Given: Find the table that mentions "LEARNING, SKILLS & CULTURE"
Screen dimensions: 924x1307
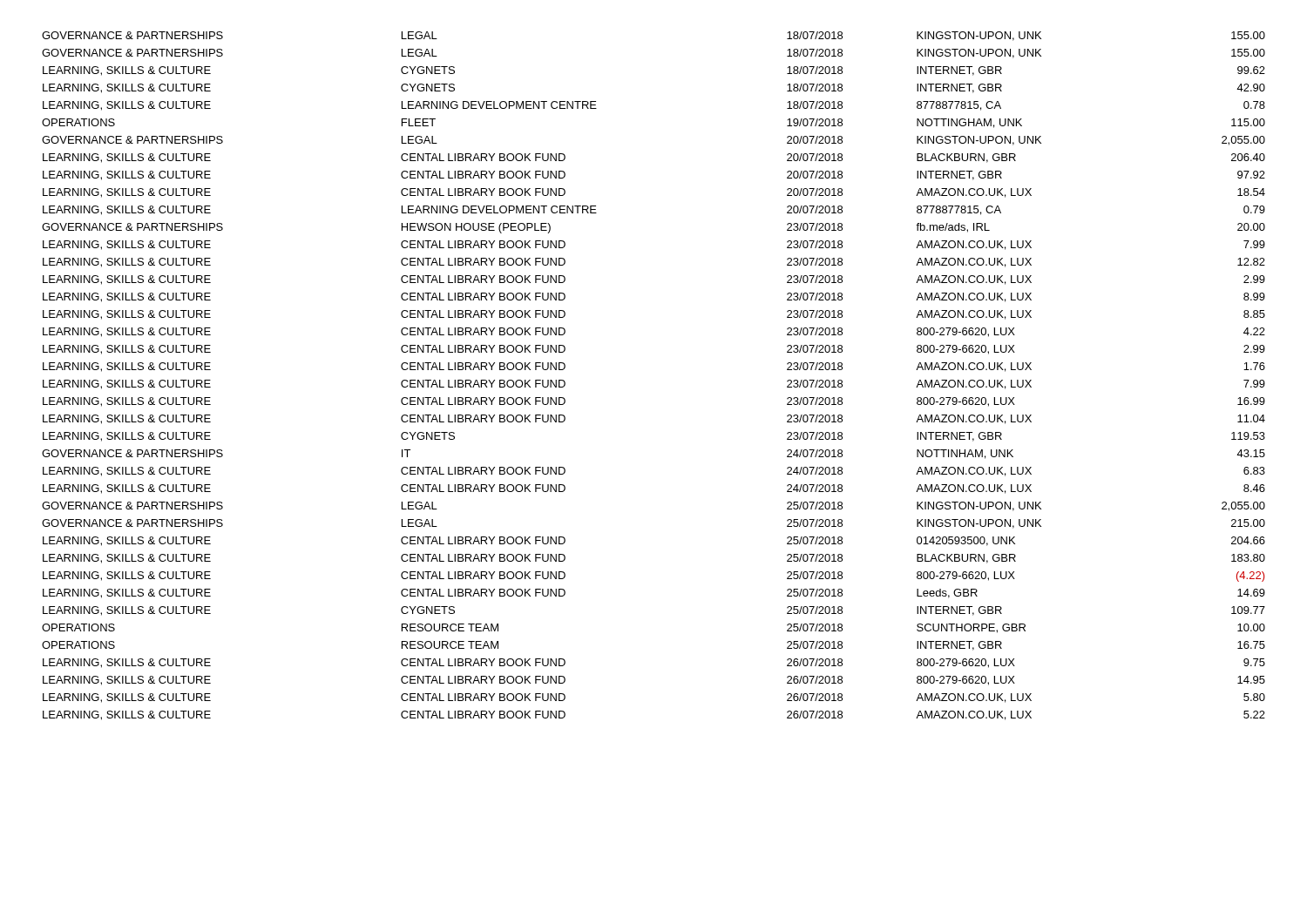Looking at the screenshot, I should [x=654, y=374].
